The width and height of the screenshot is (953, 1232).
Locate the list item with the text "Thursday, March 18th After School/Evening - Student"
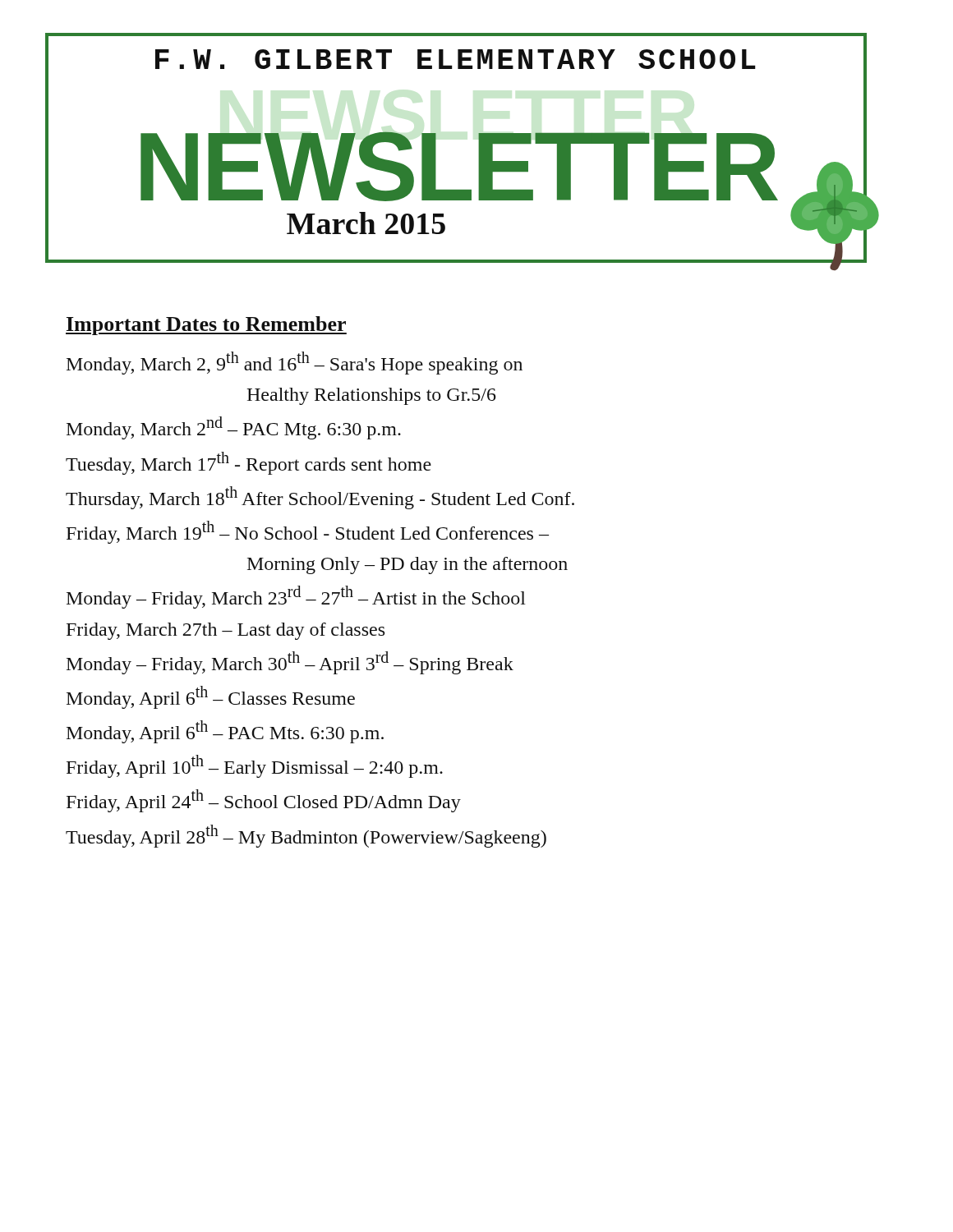point(485,497)
